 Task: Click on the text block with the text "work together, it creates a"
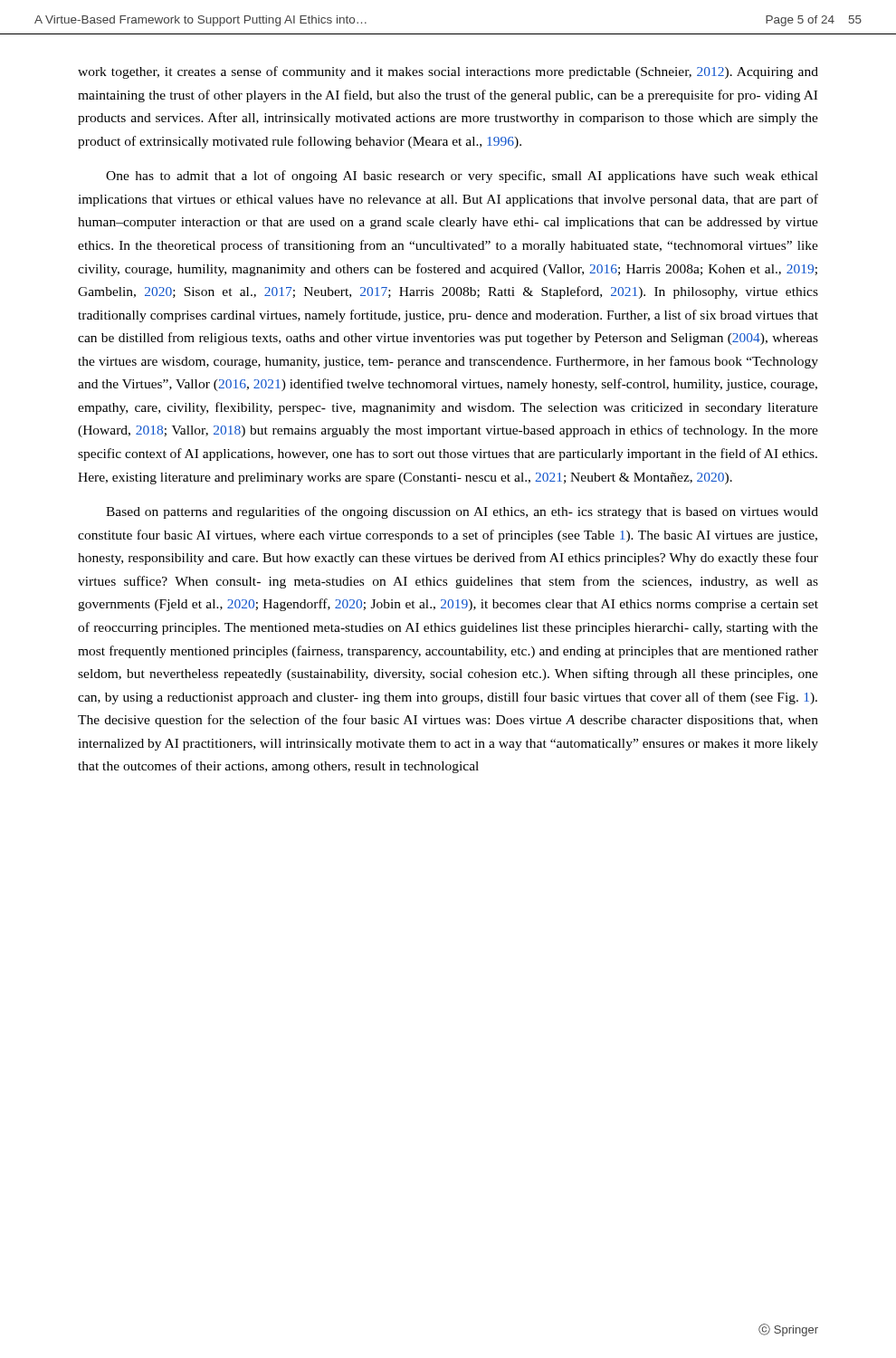pos(448,106)
